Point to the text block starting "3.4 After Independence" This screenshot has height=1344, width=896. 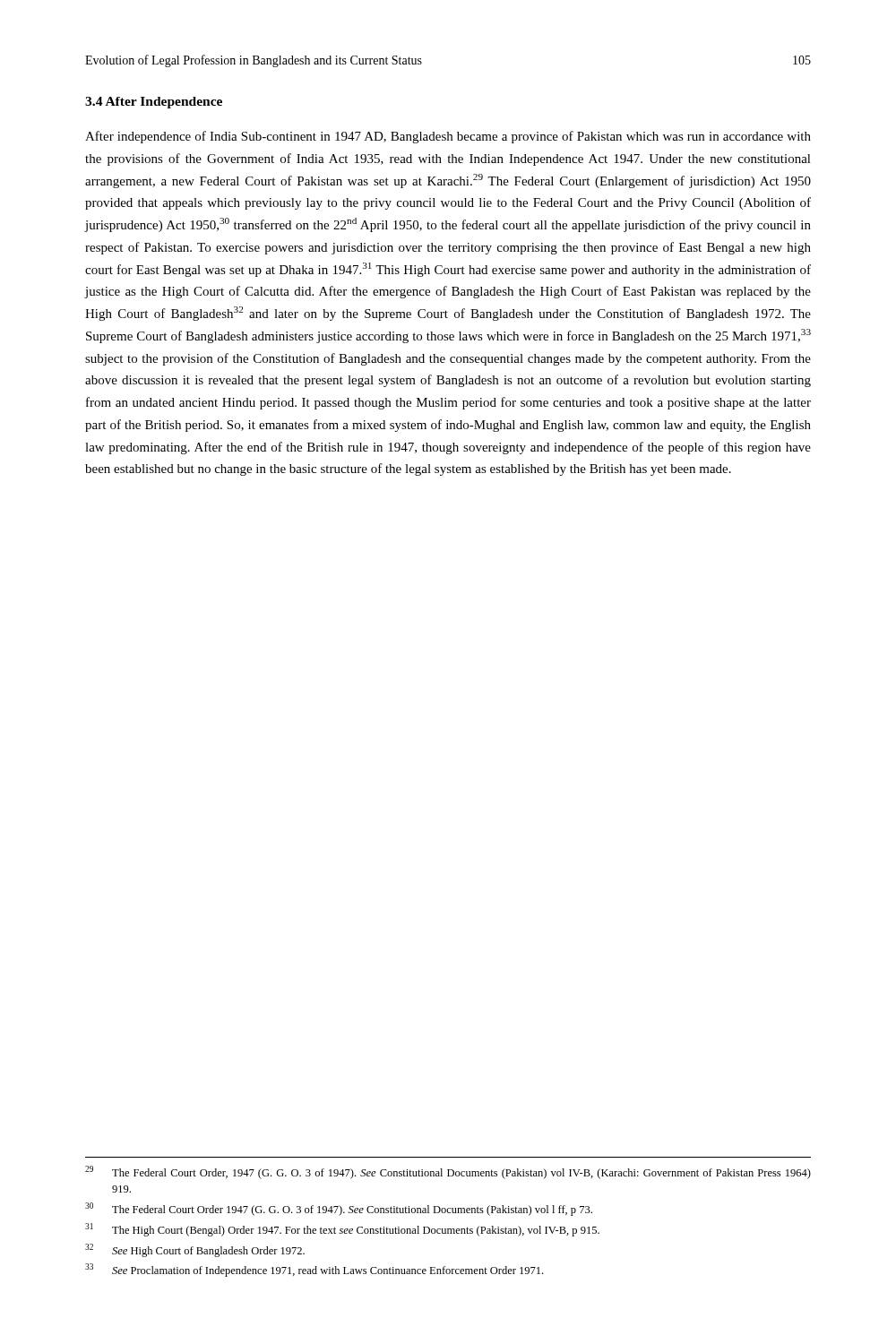click(154, 101)
